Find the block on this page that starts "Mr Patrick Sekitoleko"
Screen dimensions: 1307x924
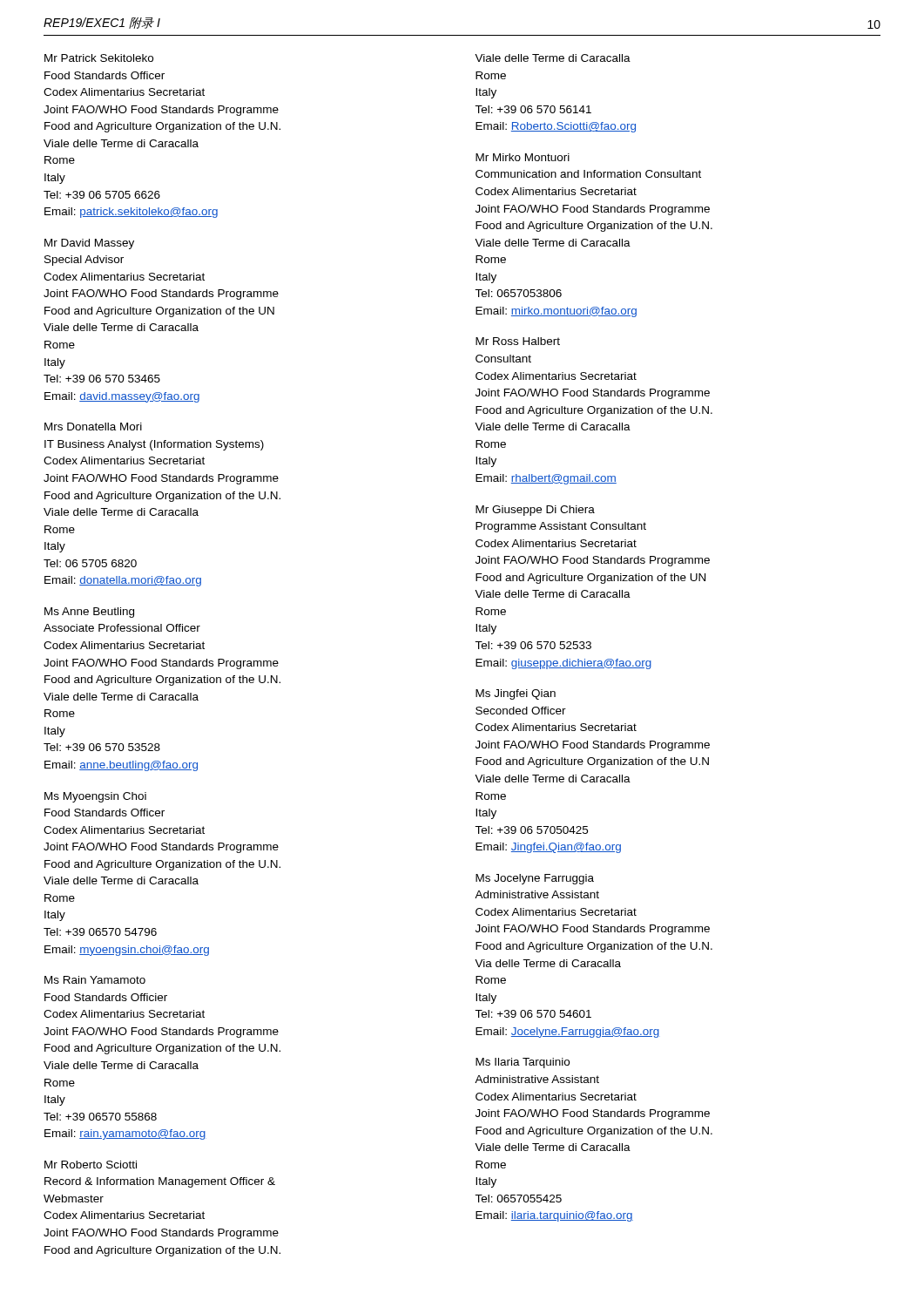(x=246, y=135)
